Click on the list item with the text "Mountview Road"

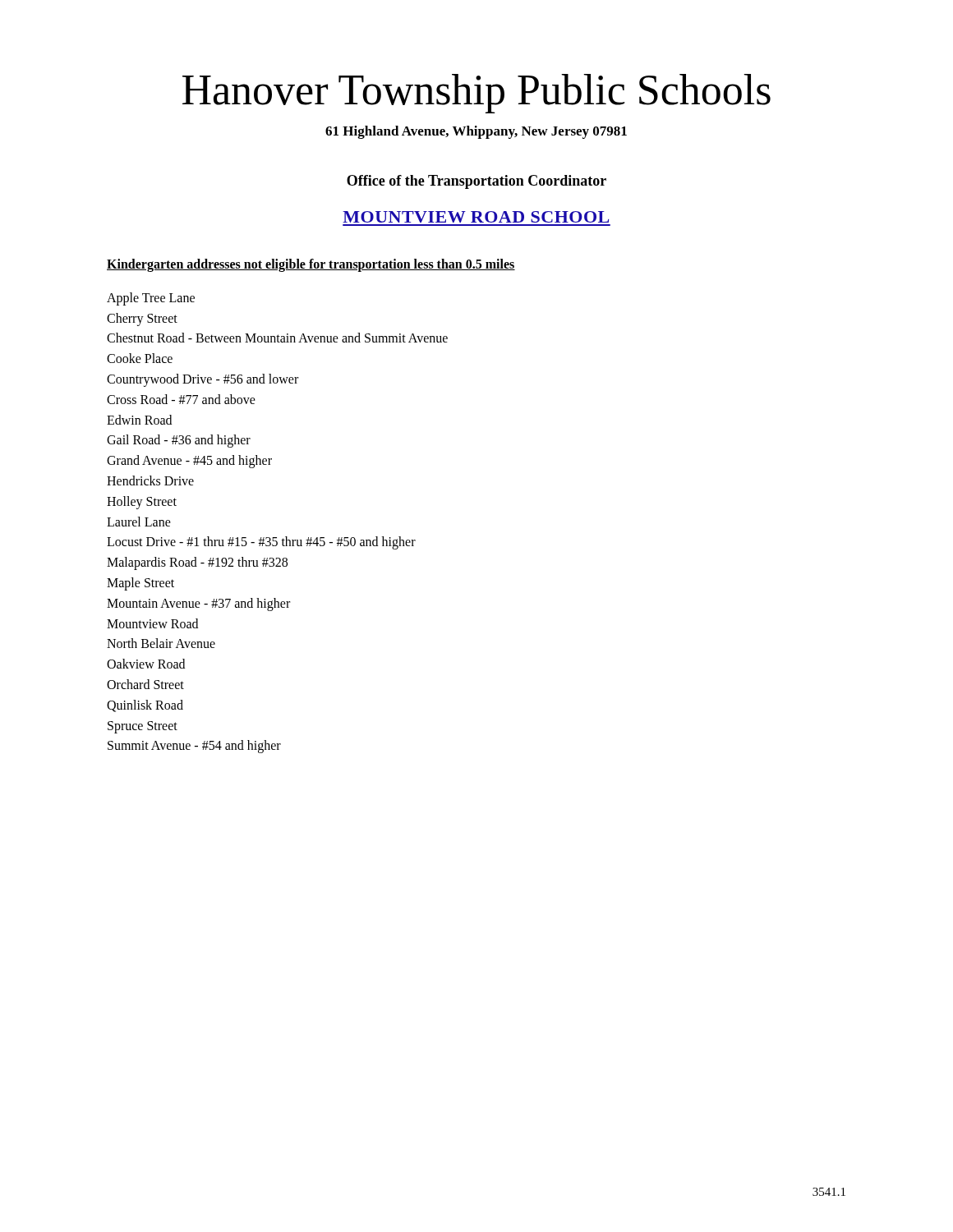(x=152, y=623)
